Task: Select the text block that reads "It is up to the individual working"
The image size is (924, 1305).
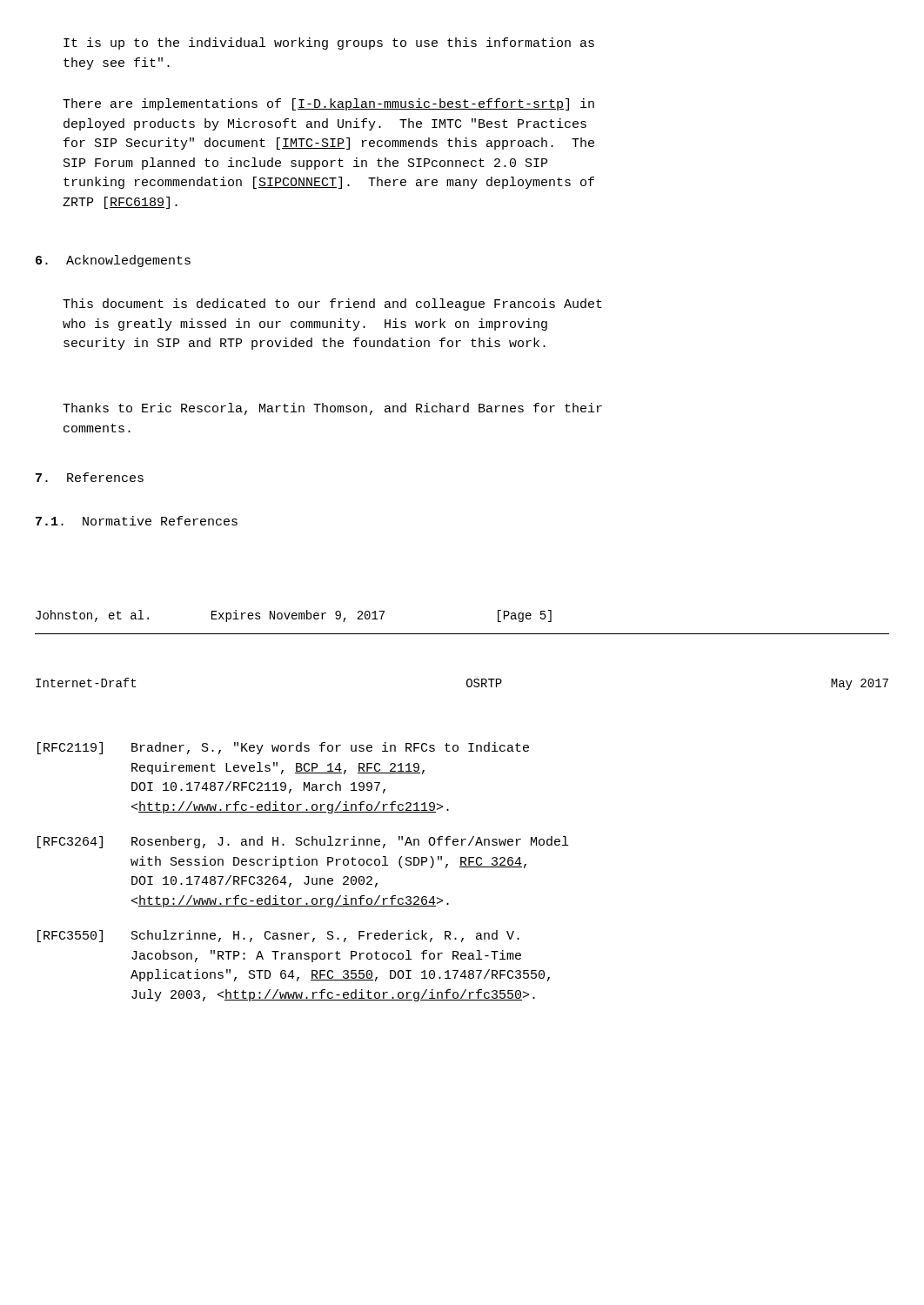Action: point(462,54)
